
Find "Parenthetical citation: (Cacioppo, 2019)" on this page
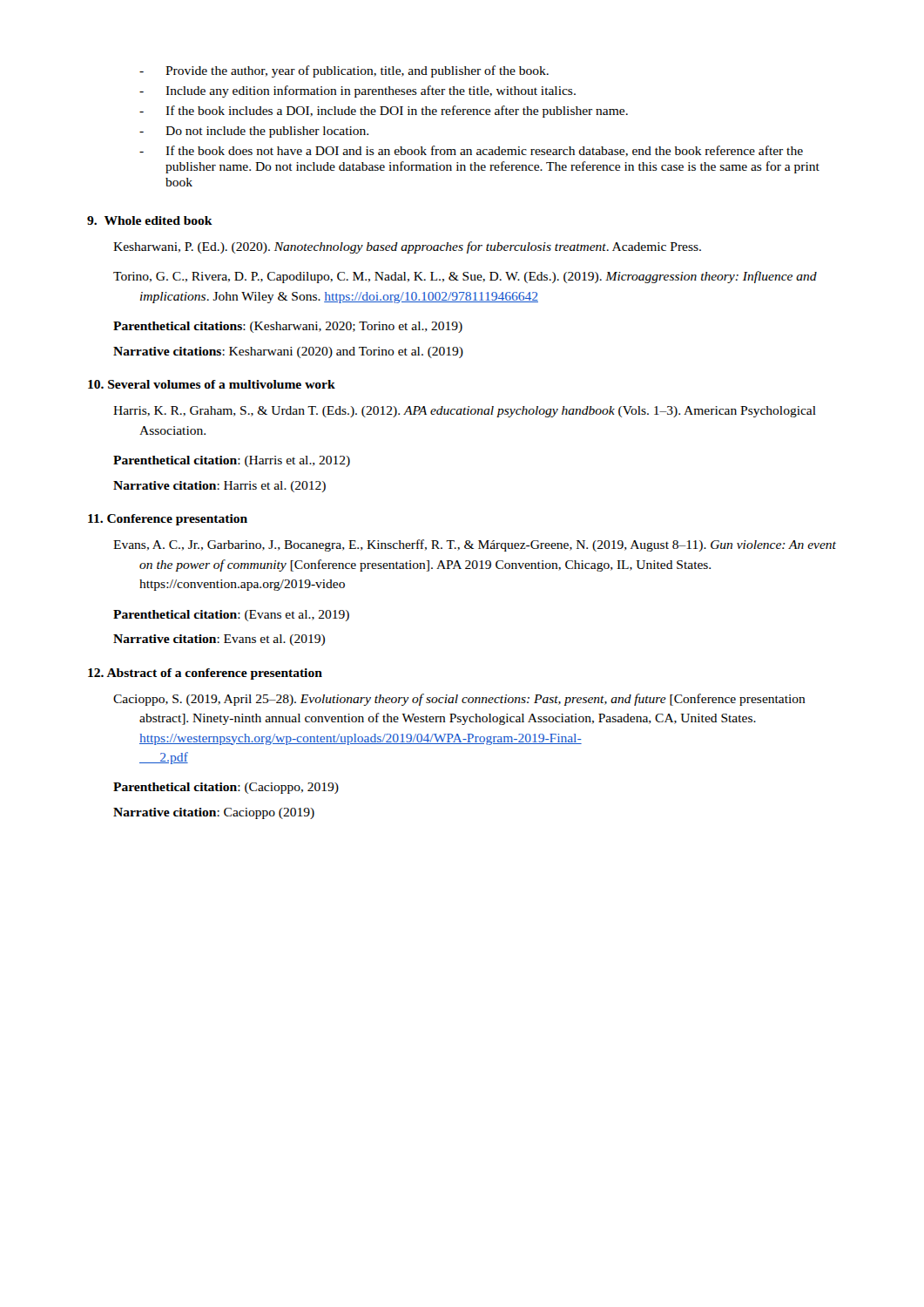click(x=226, y=787)
